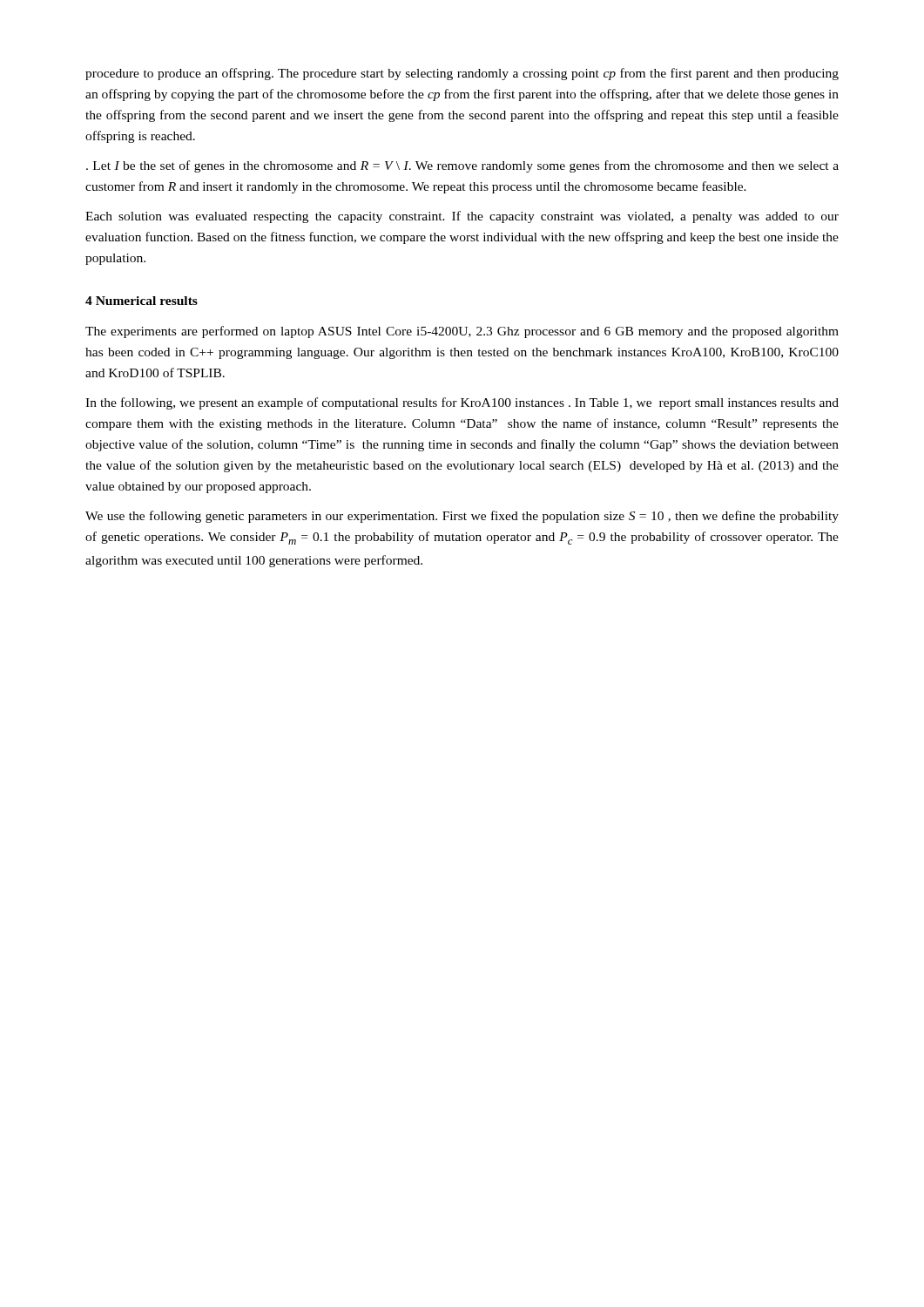Viewport: 924px width, 1307px height.
Task: Click on the text block that says "The experiments are performed on laptop ASUS"
Action: click(462, 352)
